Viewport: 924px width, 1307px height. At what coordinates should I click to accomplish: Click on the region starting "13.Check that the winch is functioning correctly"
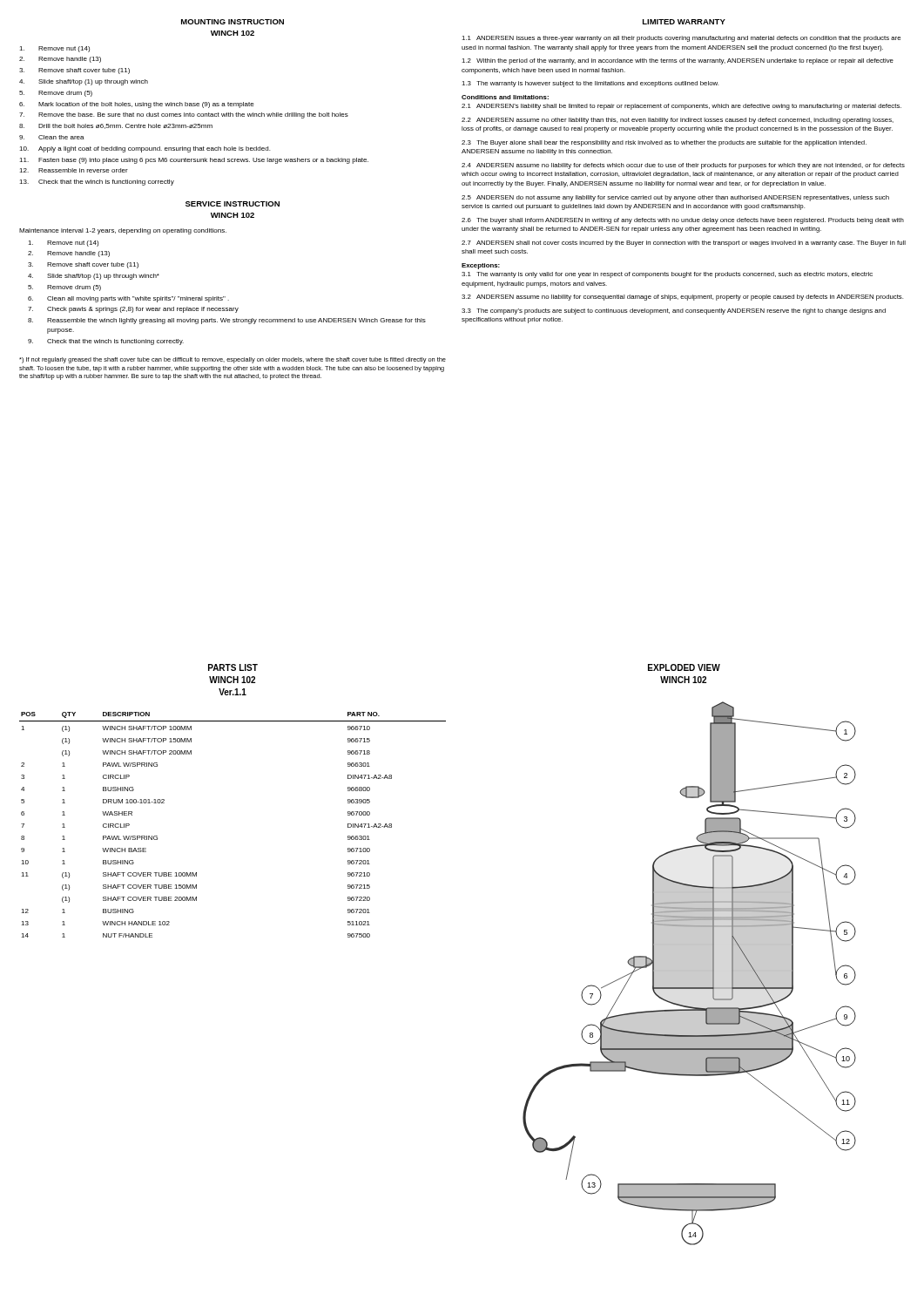click(97, 183)
